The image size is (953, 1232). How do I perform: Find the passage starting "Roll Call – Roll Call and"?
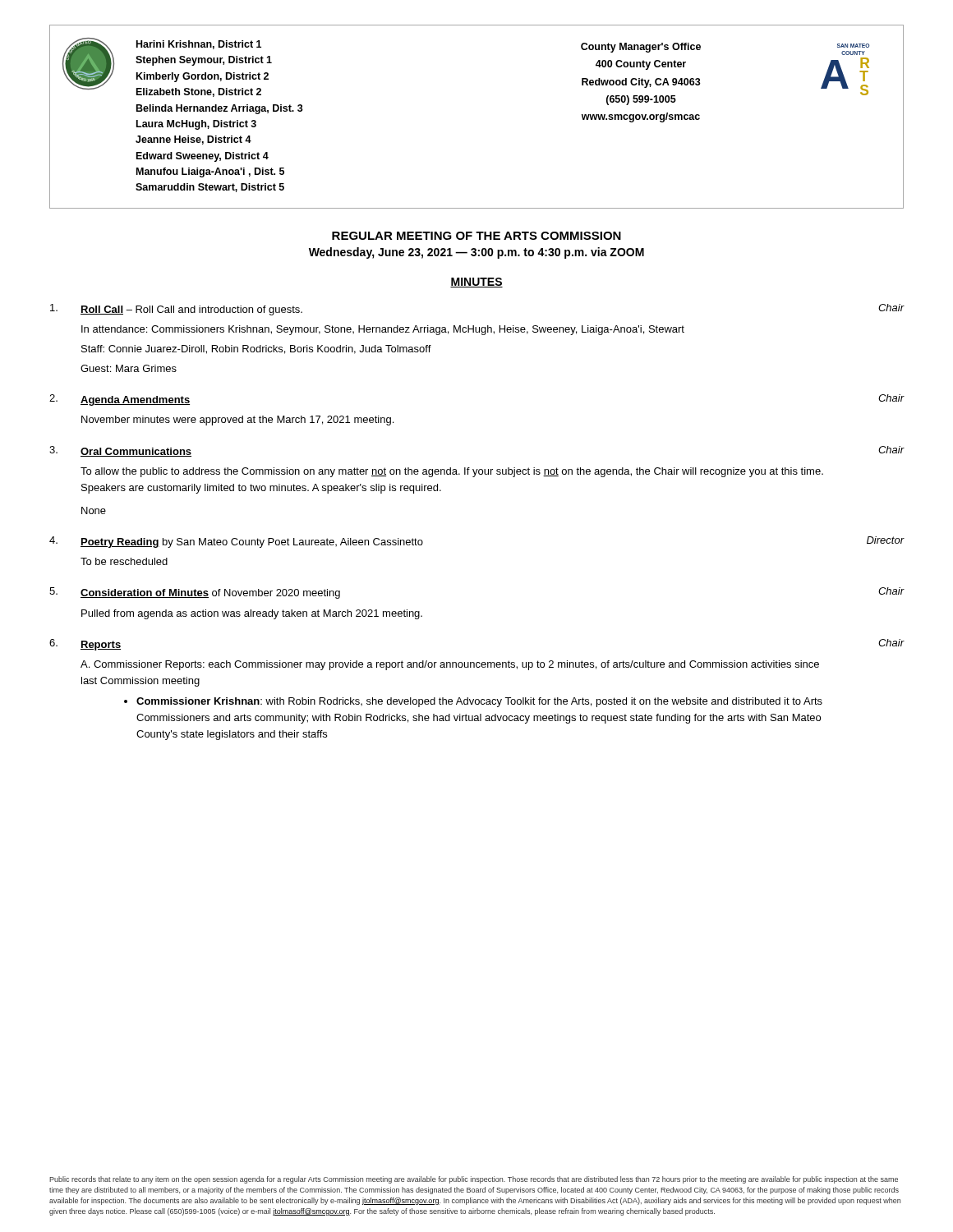(x=476, y=341)
